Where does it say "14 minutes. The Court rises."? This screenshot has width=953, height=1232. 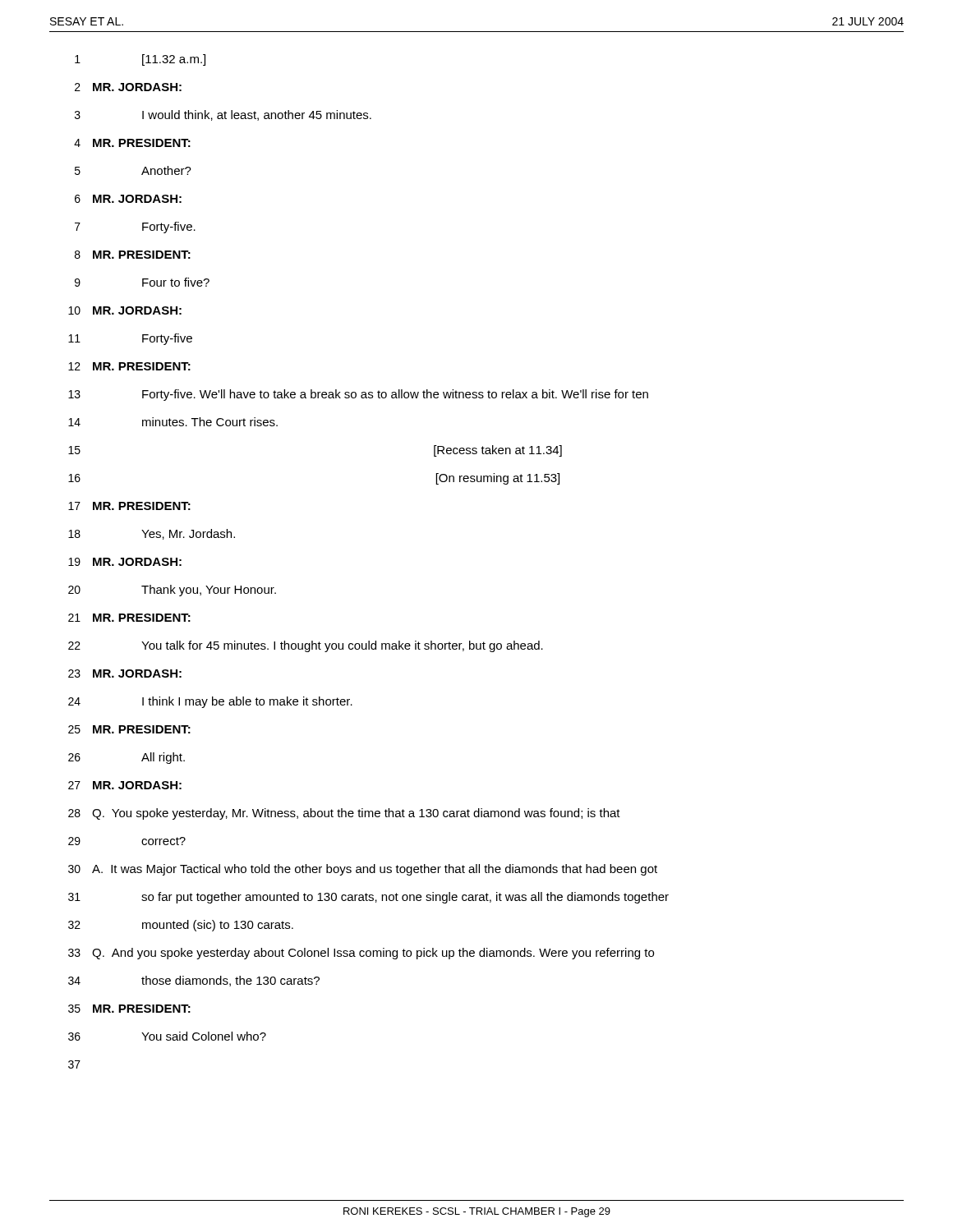pyautogui.click(x=173, y=422)
